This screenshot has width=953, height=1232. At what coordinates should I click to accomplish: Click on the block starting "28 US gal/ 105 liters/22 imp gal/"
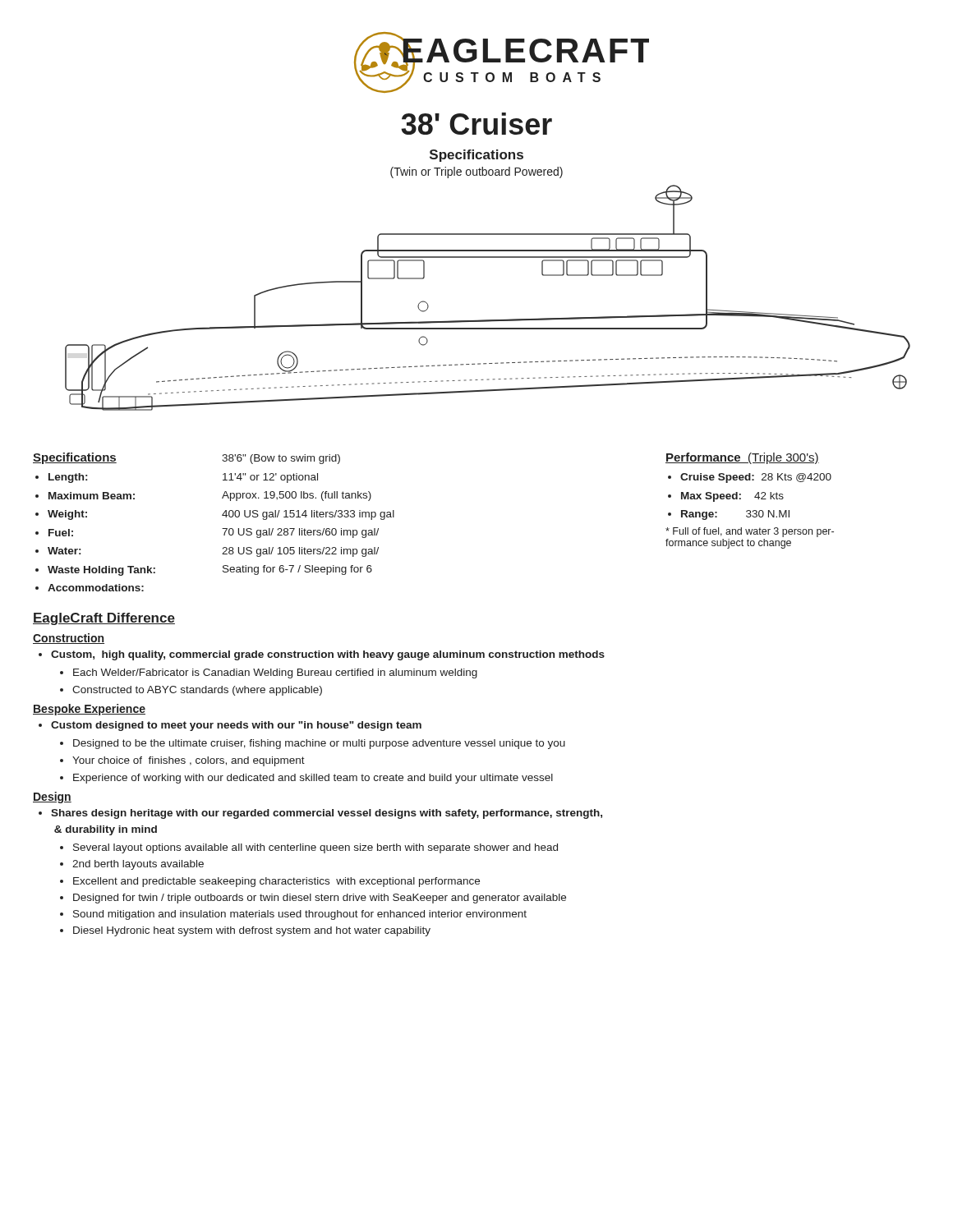(300, 551)
